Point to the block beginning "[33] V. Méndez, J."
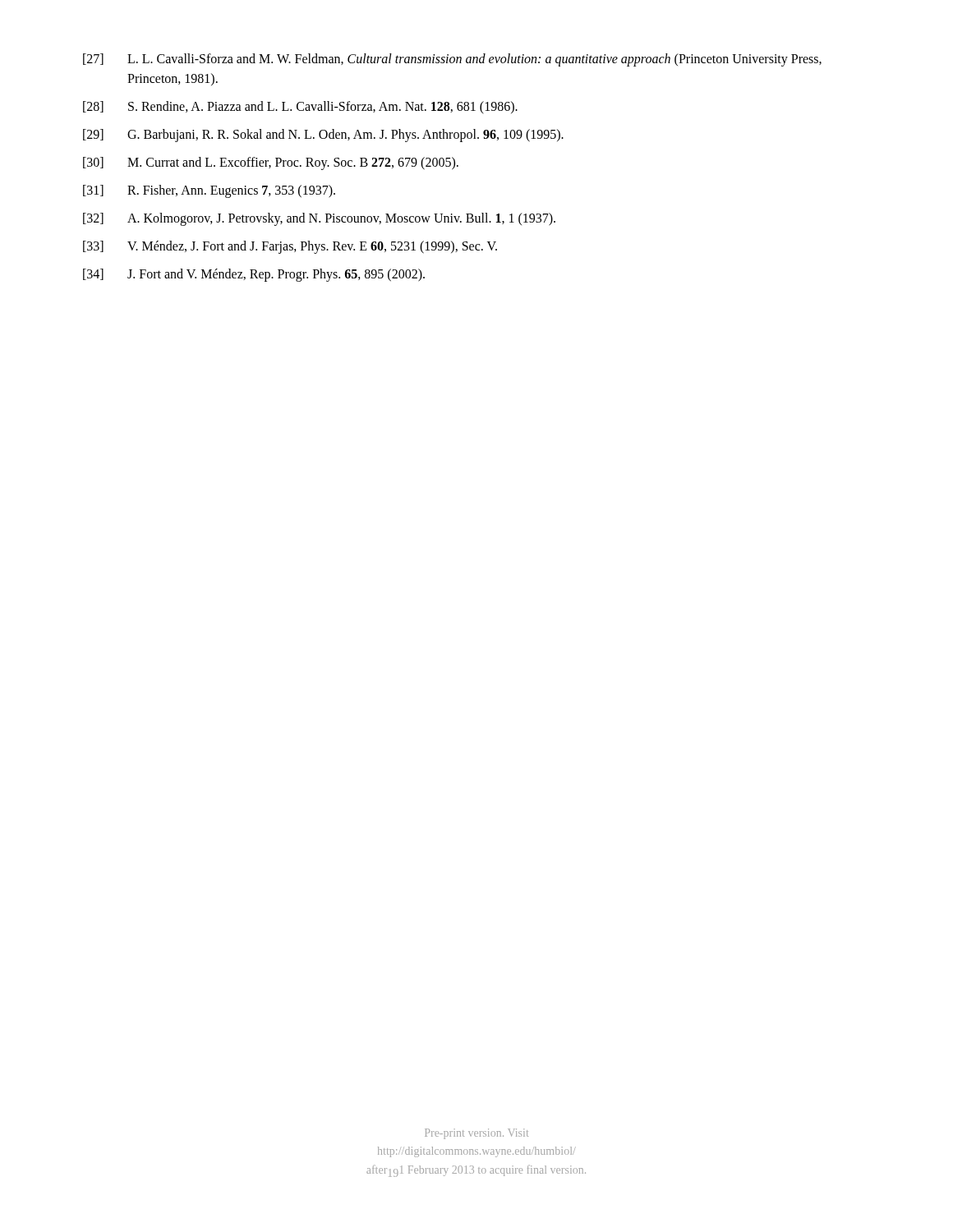 tap(476, 246)
